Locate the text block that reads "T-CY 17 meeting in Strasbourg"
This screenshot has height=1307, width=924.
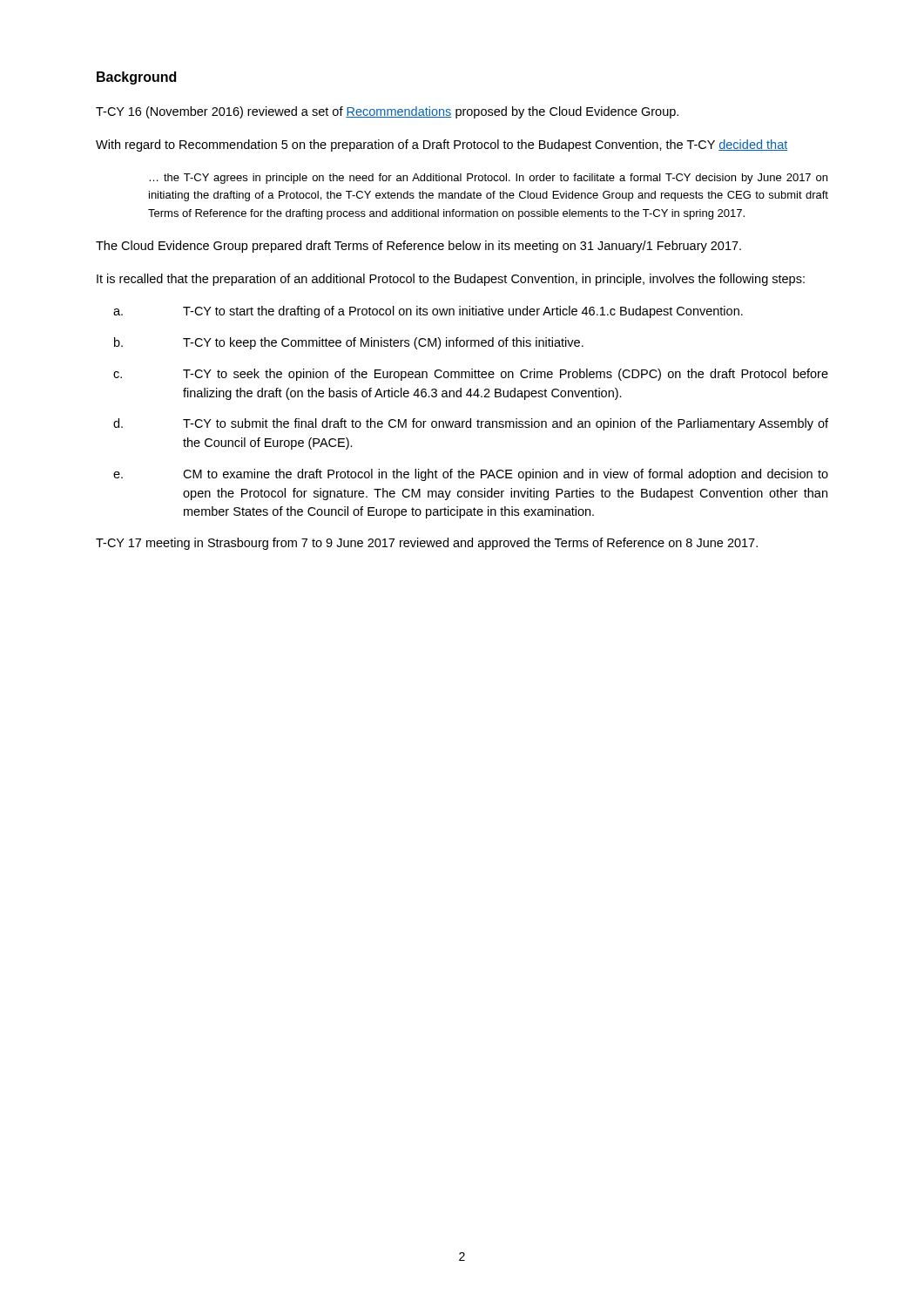427,543
